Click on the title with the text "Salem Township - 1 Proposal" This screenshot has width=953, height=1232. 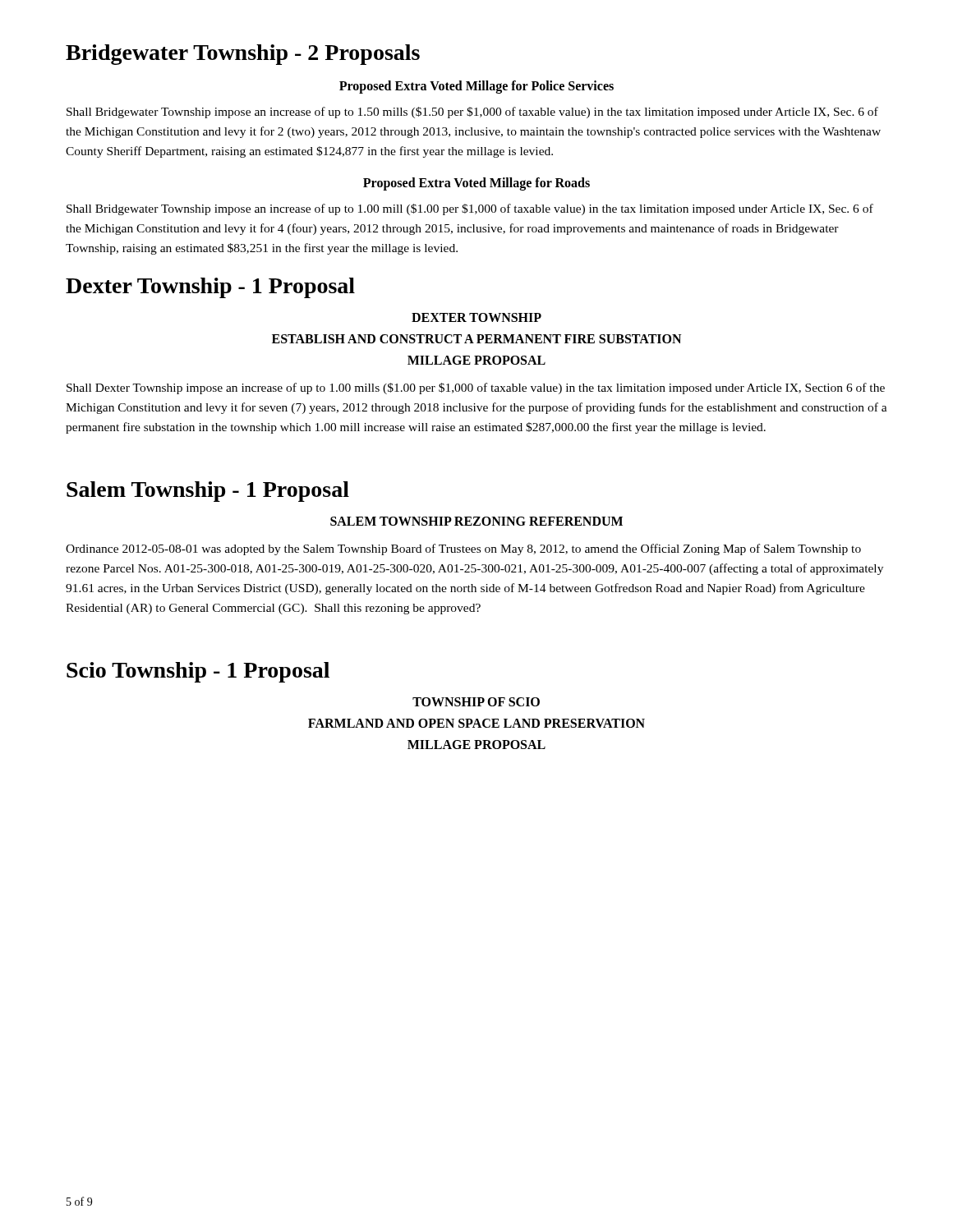(x=208, y=492)
